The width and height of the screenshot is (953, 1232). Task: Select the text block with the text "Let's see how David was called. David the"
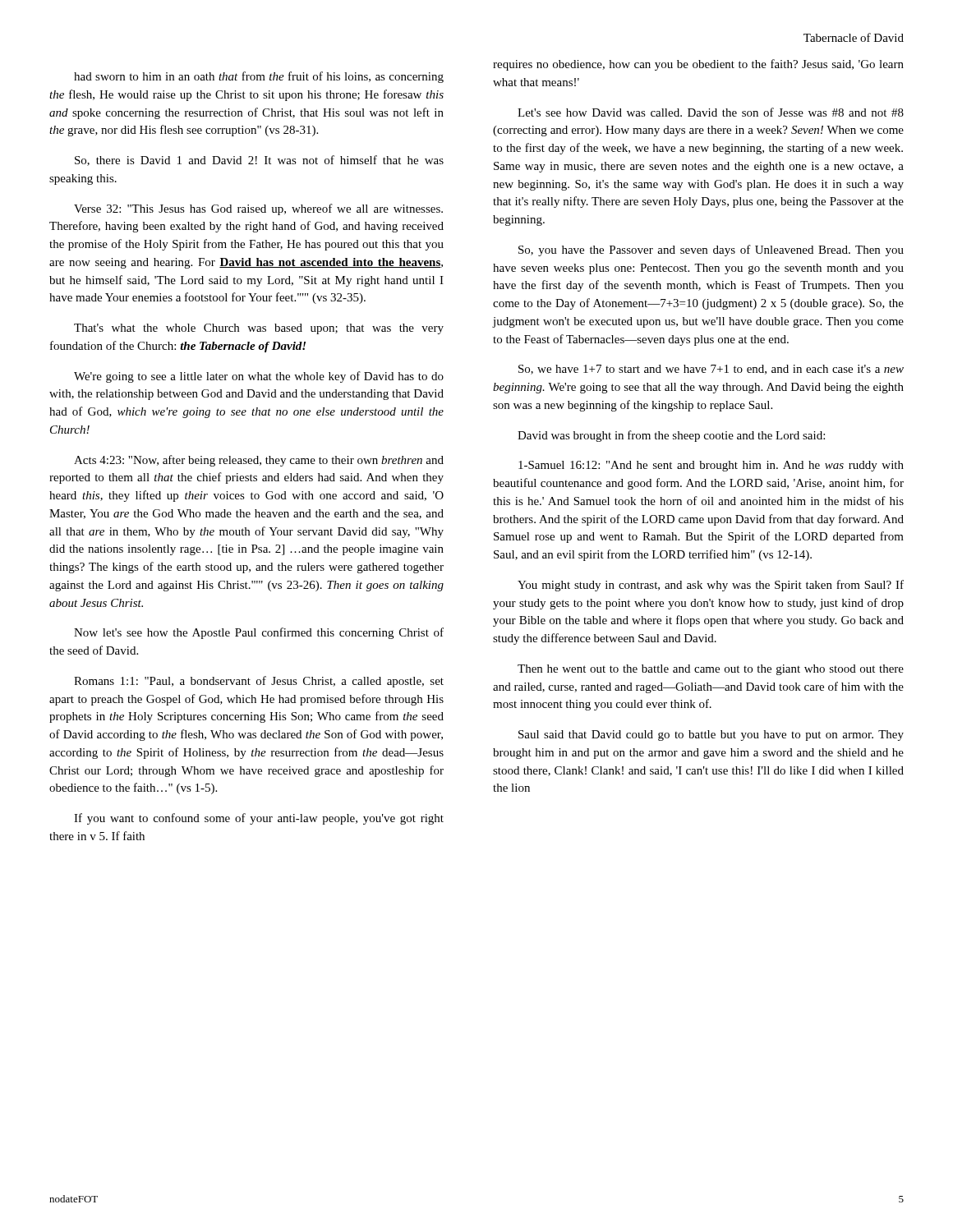point(698,166)
